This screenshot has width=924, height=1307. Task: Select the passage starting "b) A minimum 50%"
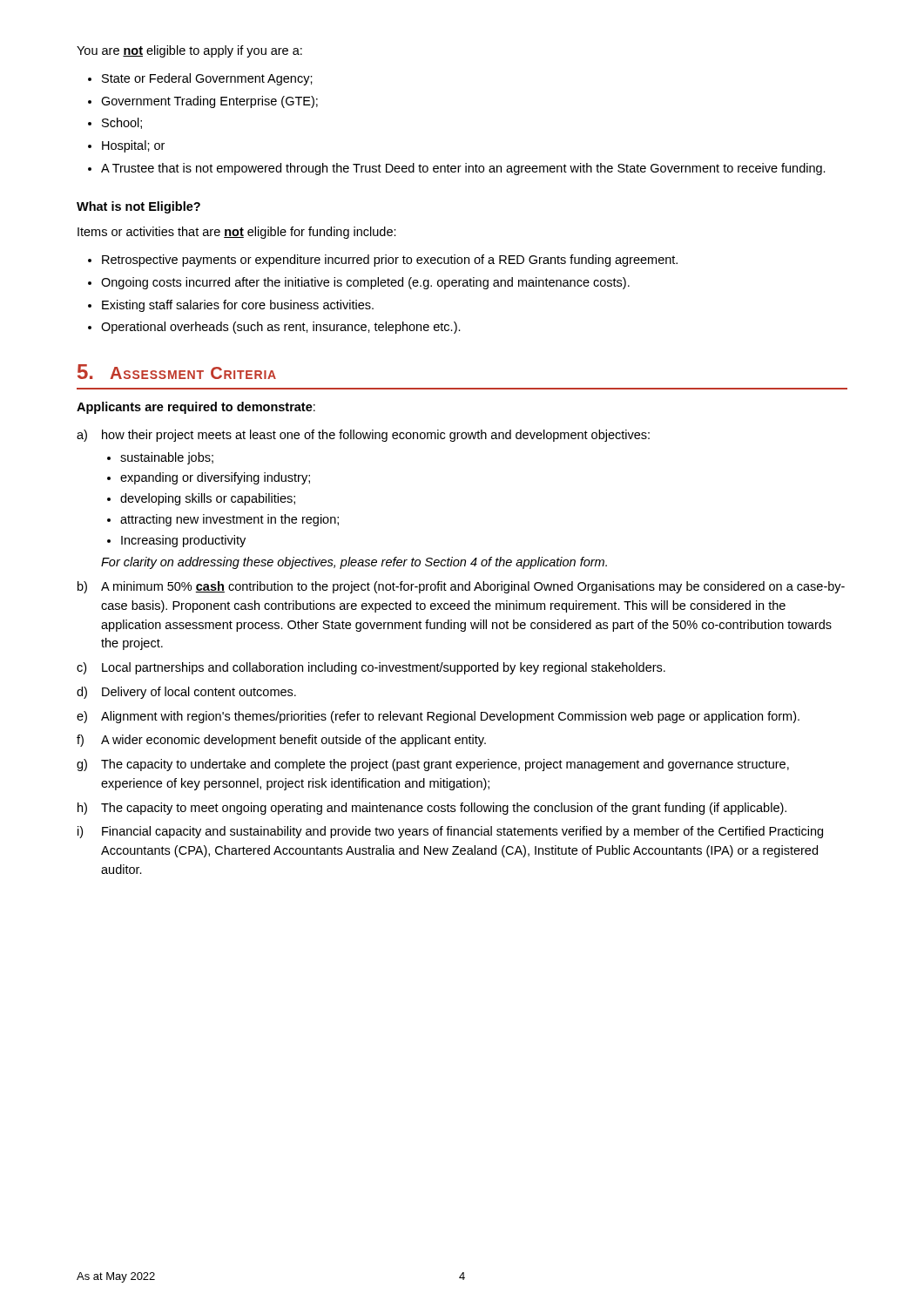[x=462, y=616]
